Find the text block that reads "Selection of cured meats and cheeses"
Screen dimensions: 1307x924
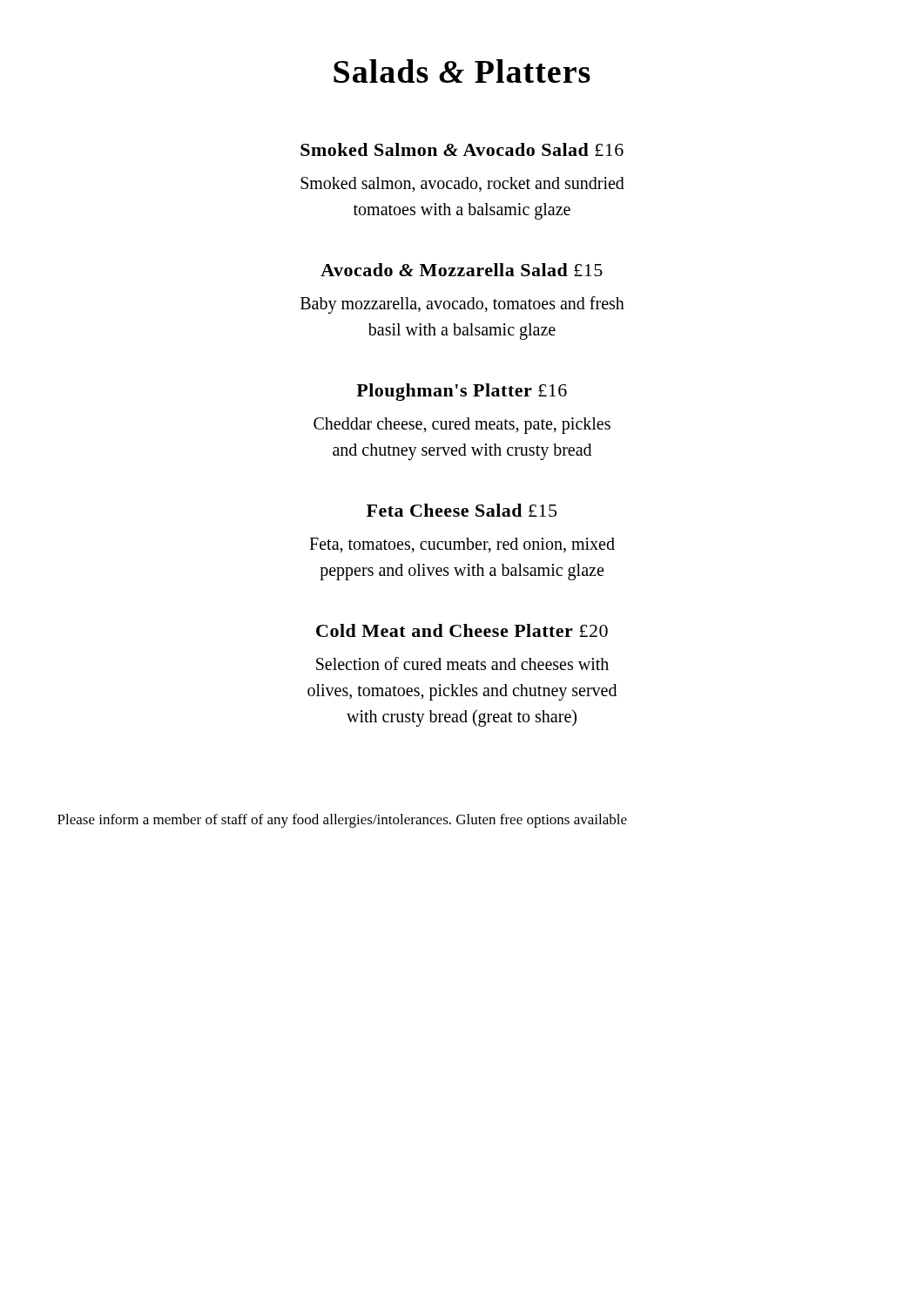coord(462,690)
